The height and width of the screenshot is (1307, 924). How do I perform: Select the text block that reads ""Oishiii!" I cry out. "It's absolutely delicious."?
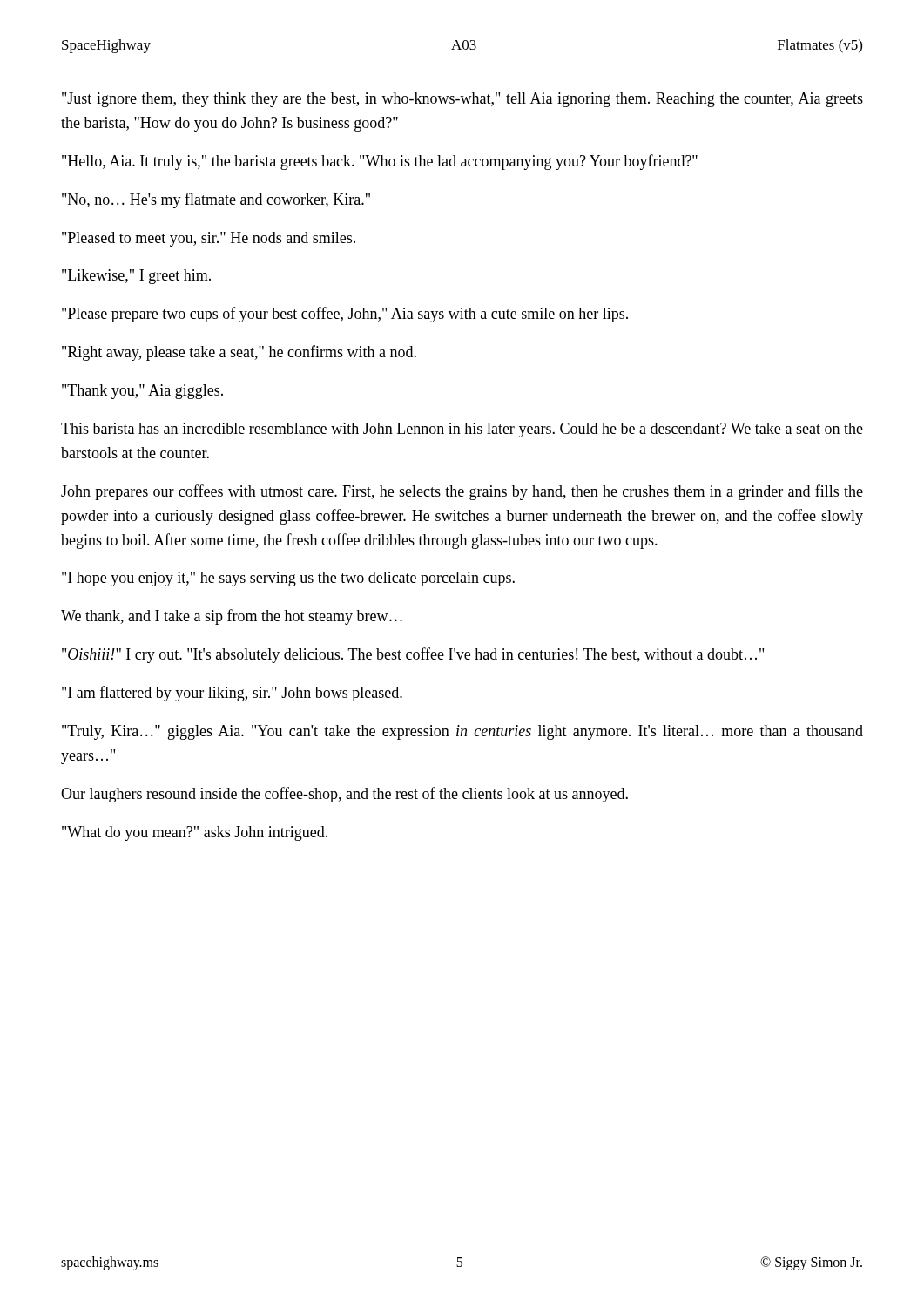tap(462, 655)
